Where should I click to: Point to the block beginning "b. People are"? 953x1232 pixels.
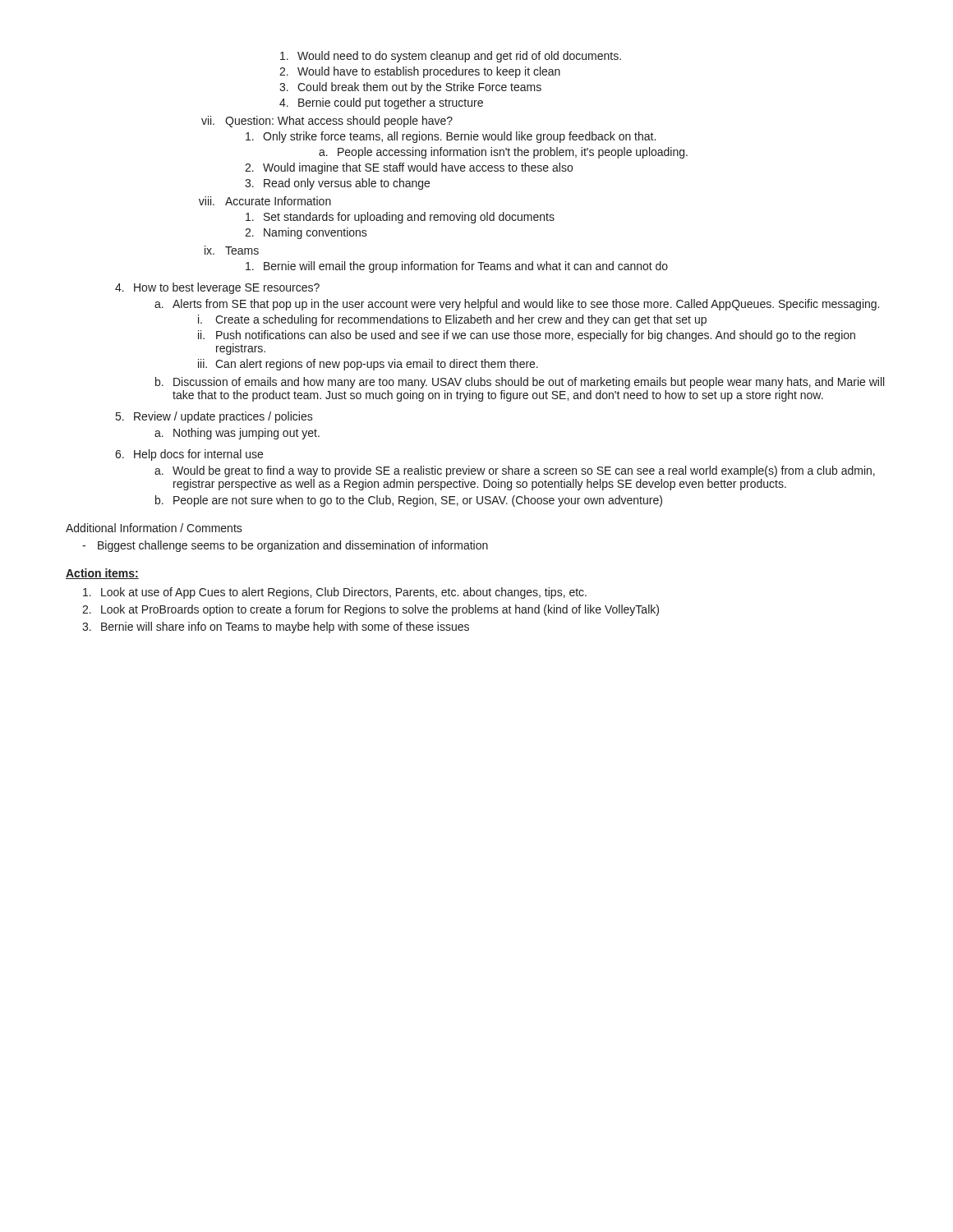409,500
